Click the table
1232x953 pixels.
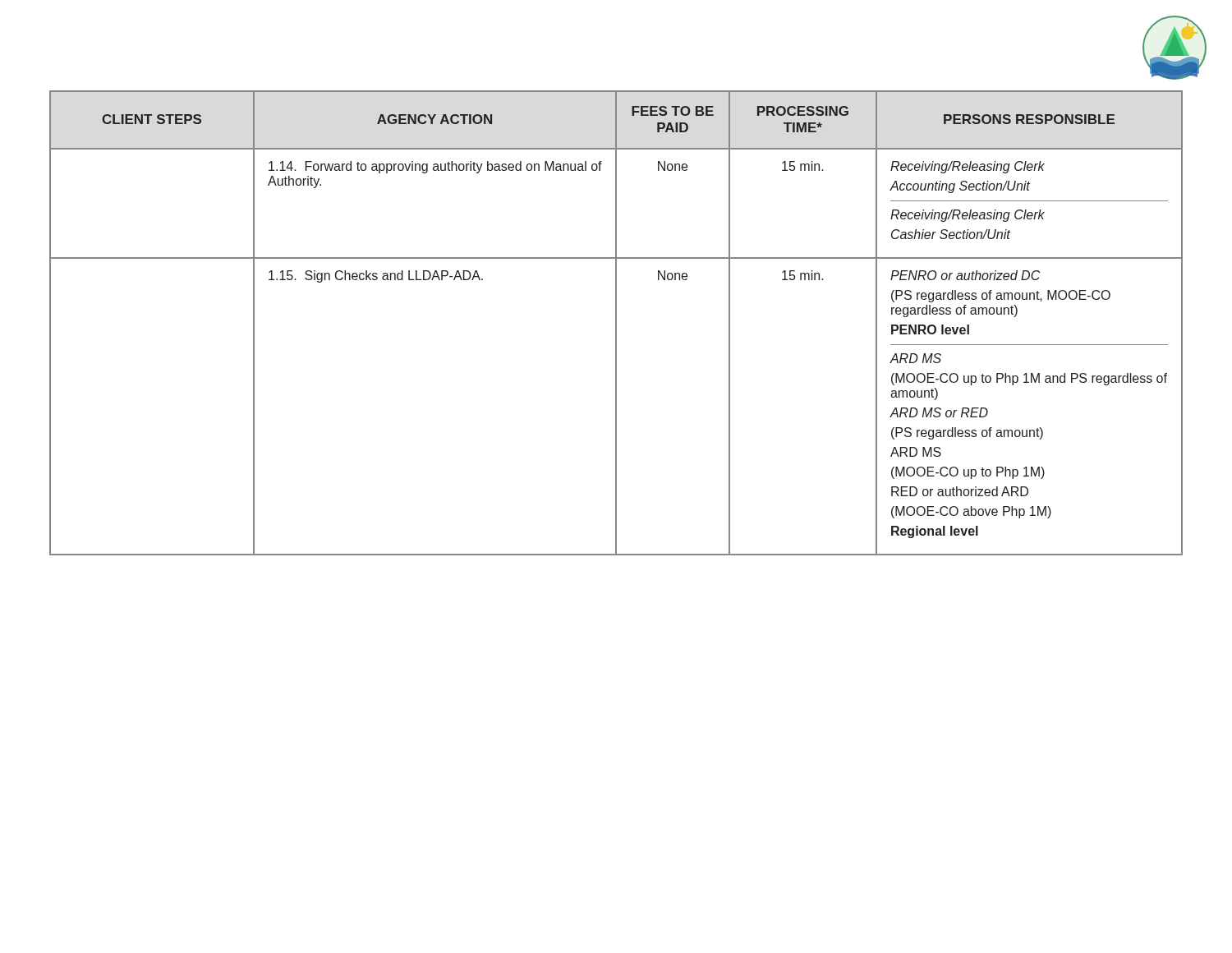click(x=616, y=323)
